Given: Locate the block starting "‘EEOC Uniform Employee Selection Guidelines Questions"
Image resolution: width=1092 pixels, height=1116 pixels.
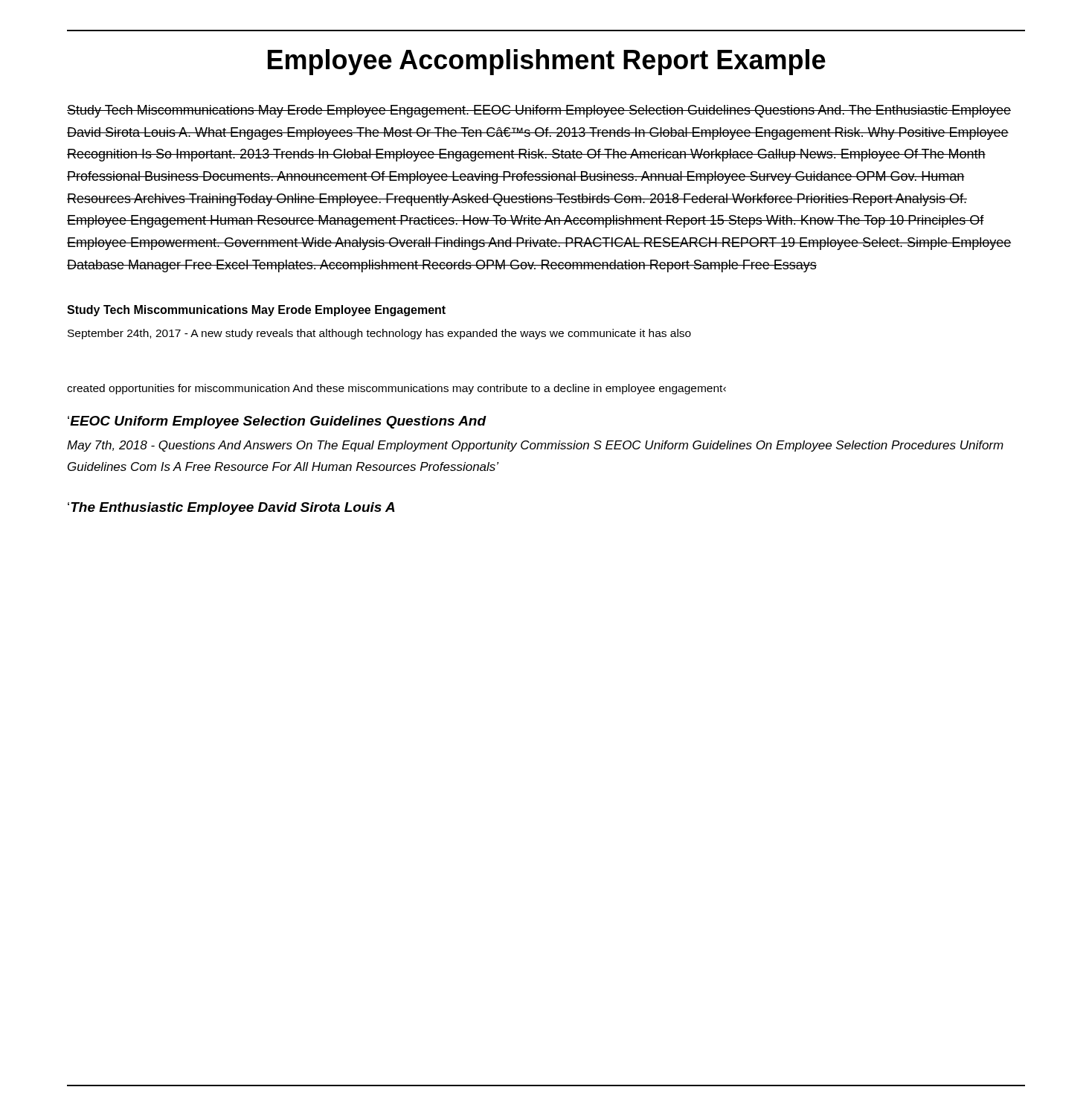Looking at the screenshot, I should click(x=276, y=421).
